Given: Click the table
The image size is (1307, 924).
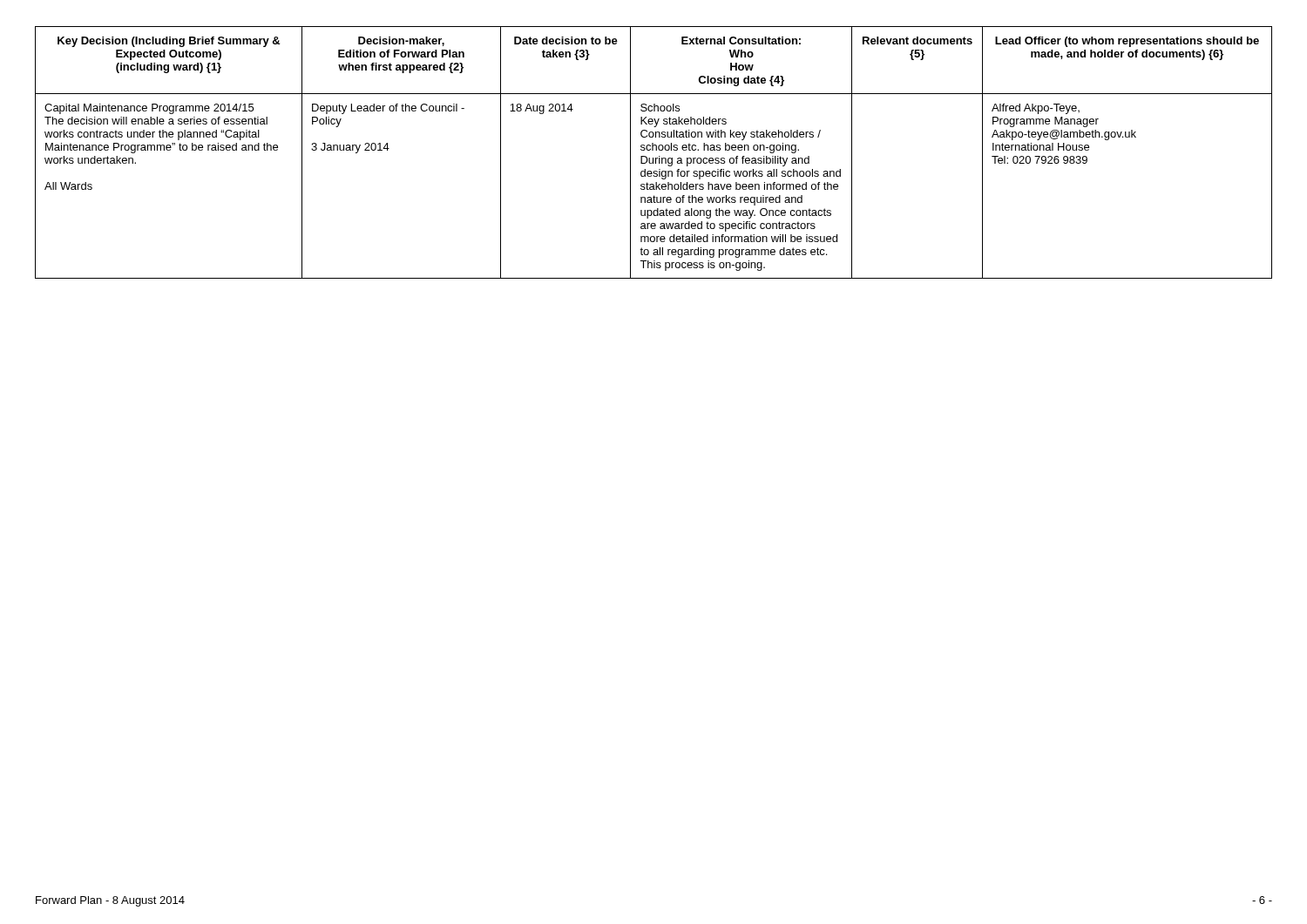Looking at the screenshot, I should 654,152.
